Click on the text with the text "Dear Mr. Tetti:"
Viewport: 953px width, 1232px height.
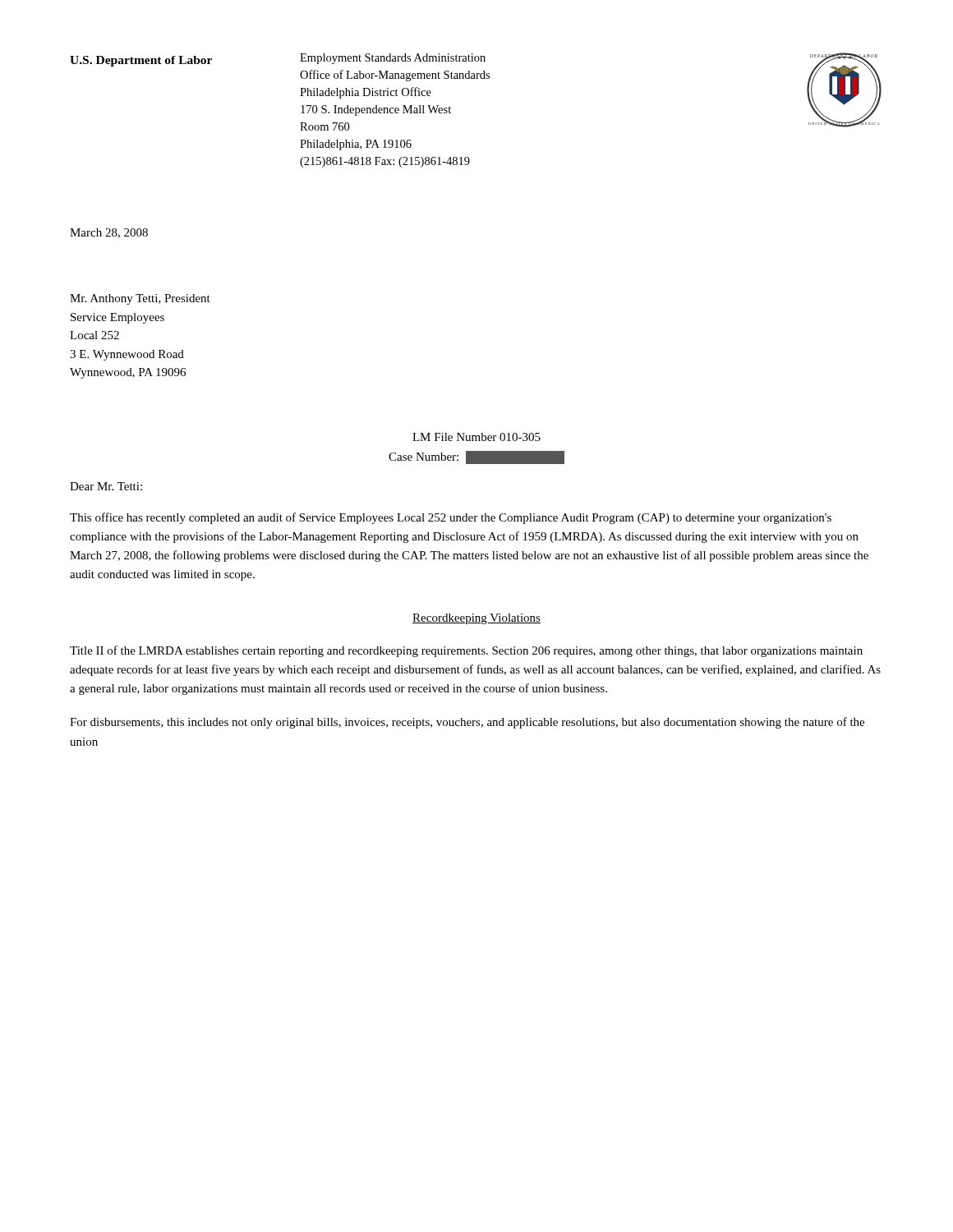click(106, 486)
